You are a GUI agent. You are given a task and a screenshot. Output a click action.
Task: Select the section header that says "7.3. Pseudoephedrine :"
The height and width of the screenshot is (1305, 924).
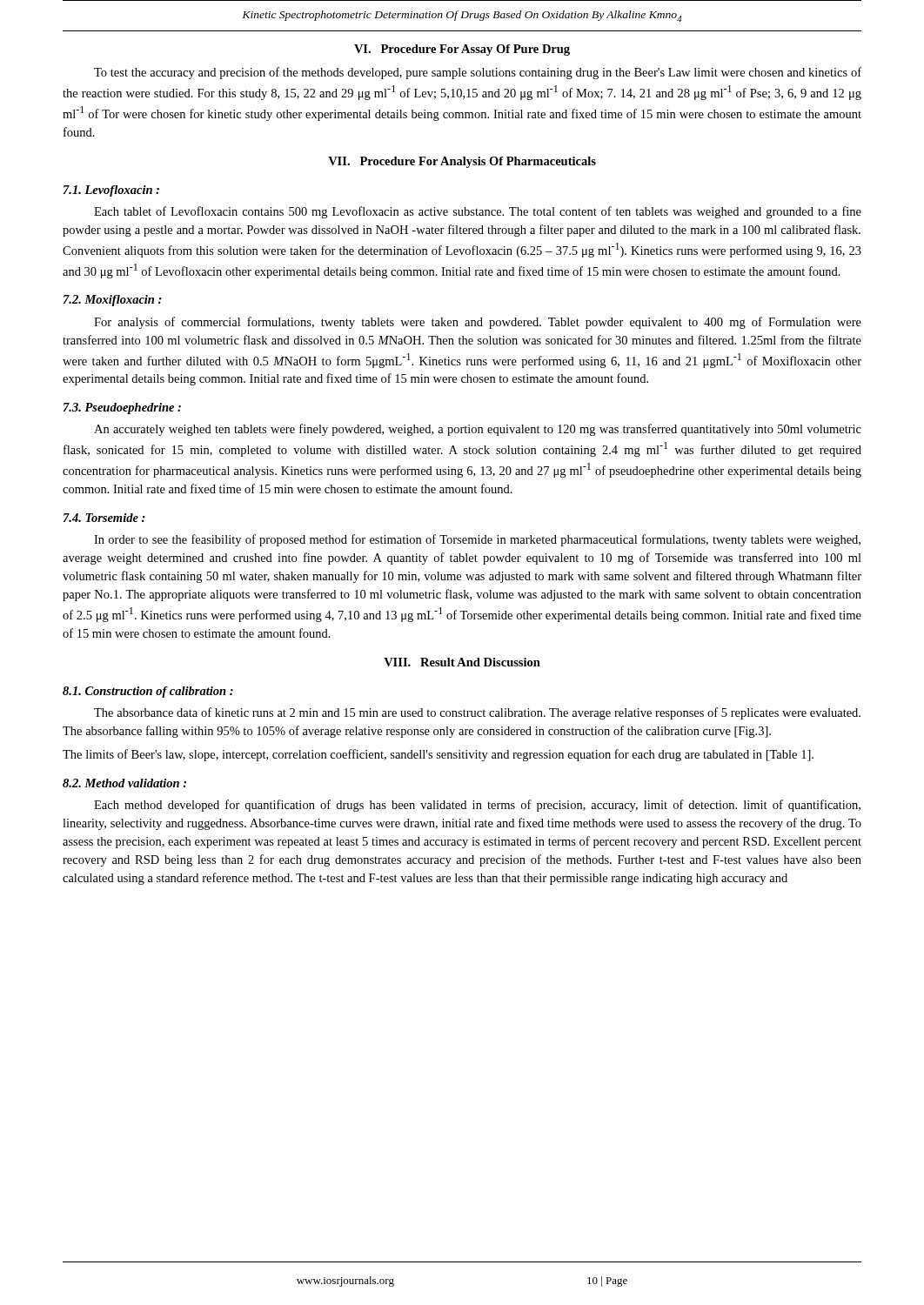[x=122, y=407]
